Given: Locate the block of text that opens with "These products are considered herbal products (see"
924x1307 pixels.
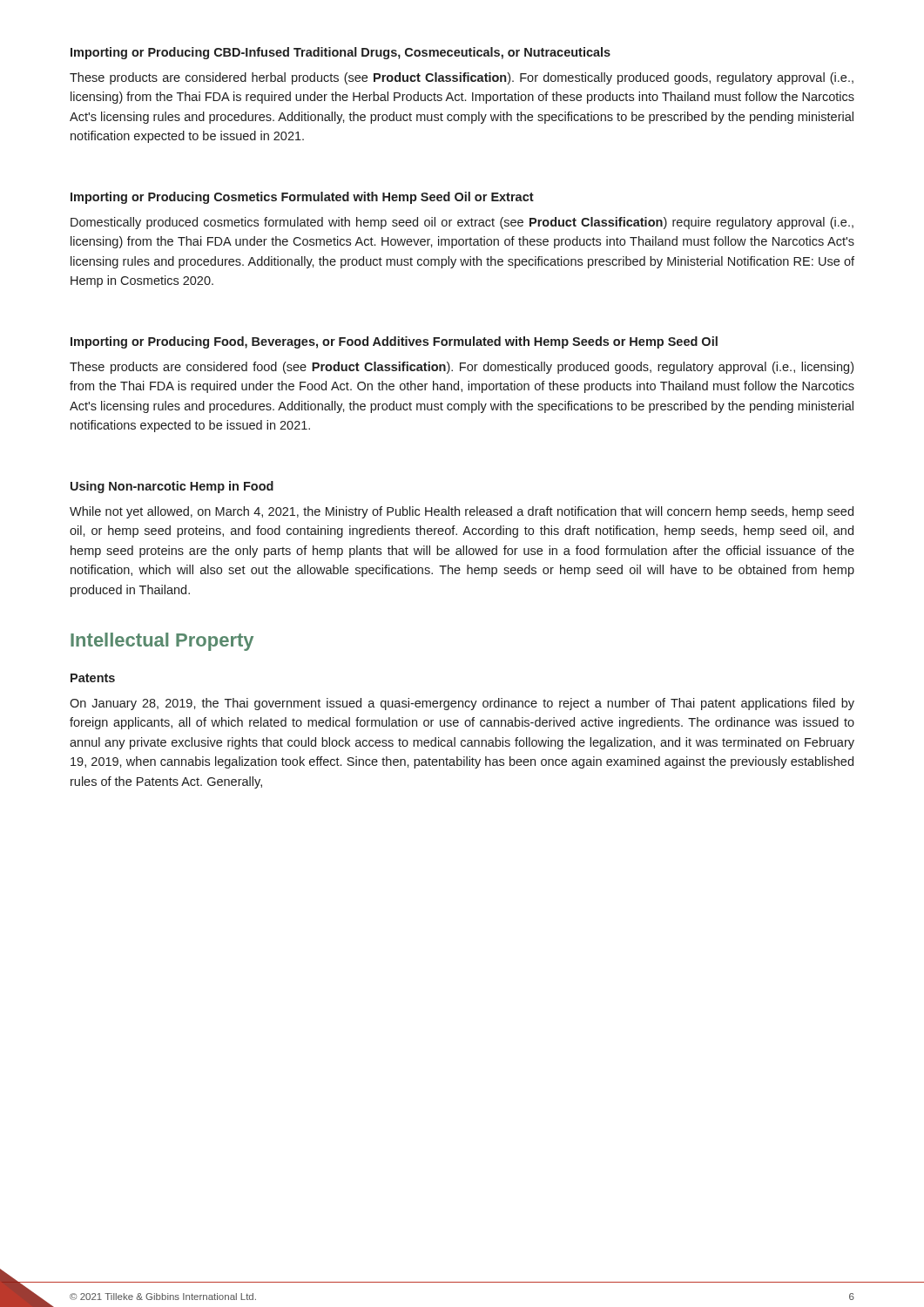Looking at the screenshot, I should [462, 107].
